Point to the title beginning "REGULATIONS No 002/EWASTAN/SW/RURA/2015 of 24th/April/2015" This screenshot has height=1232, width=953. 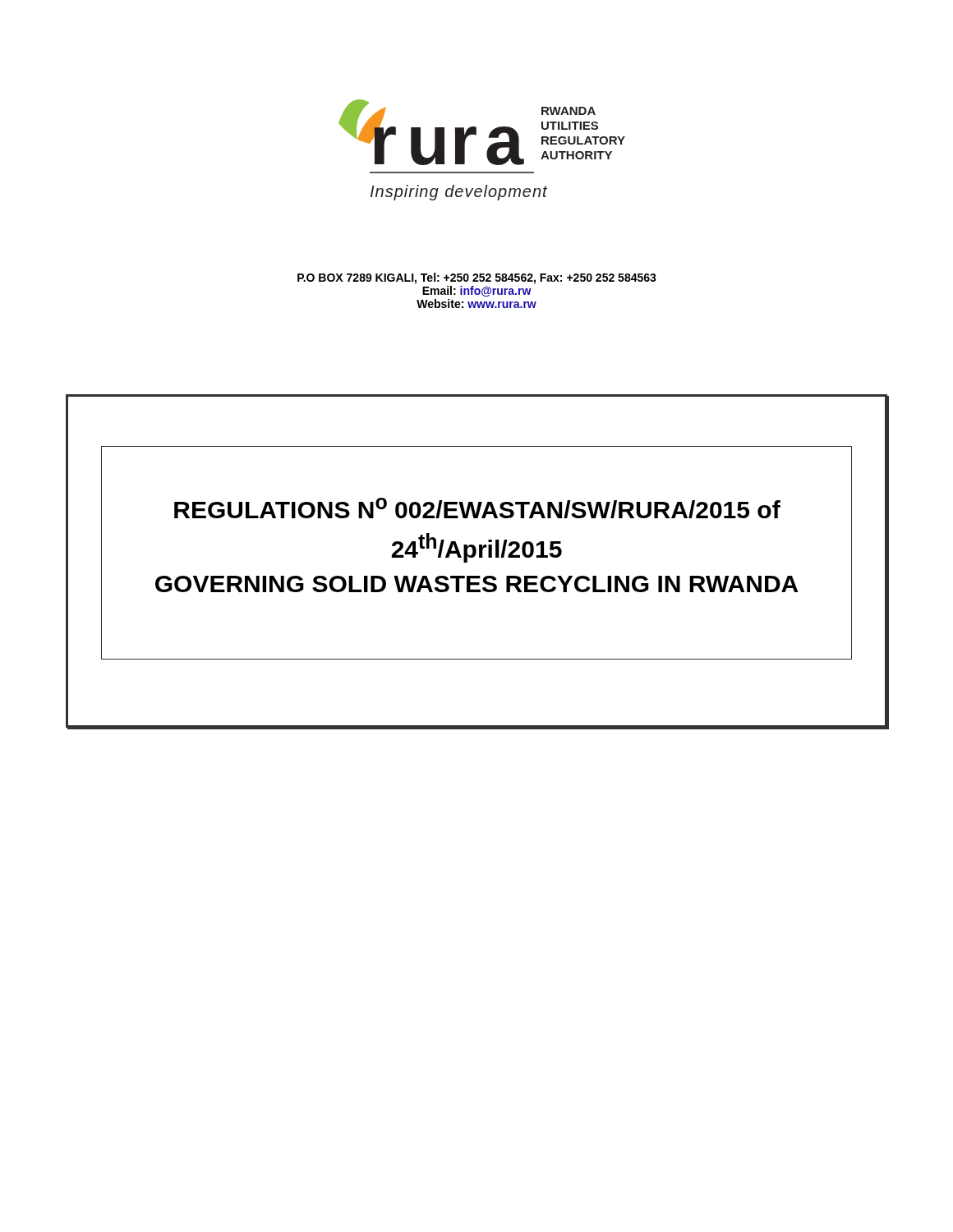(x=476, y=553)
